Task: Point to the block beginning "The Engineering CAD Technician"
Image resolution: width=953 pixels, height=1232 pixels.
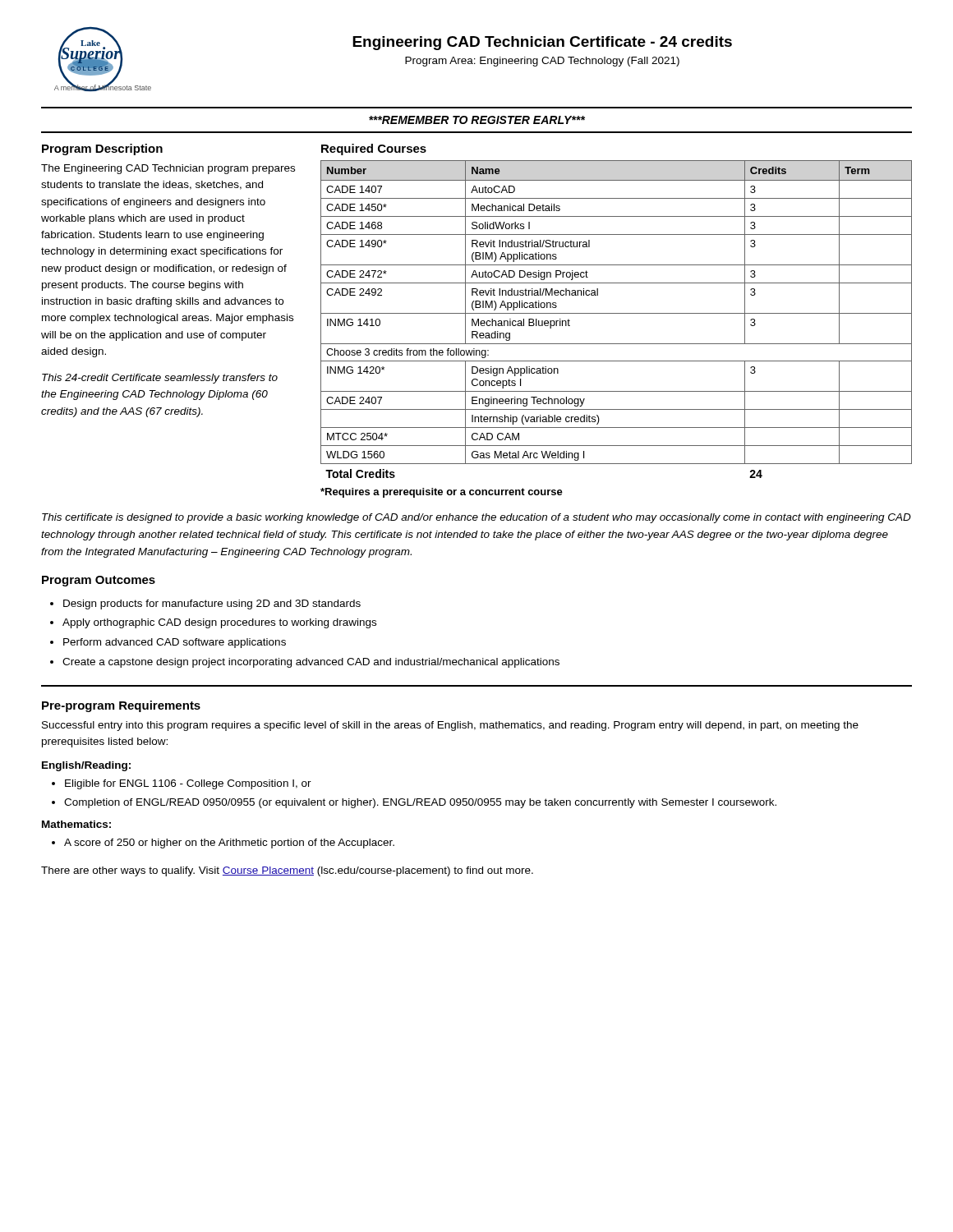Action: click(x=168, y=259)
